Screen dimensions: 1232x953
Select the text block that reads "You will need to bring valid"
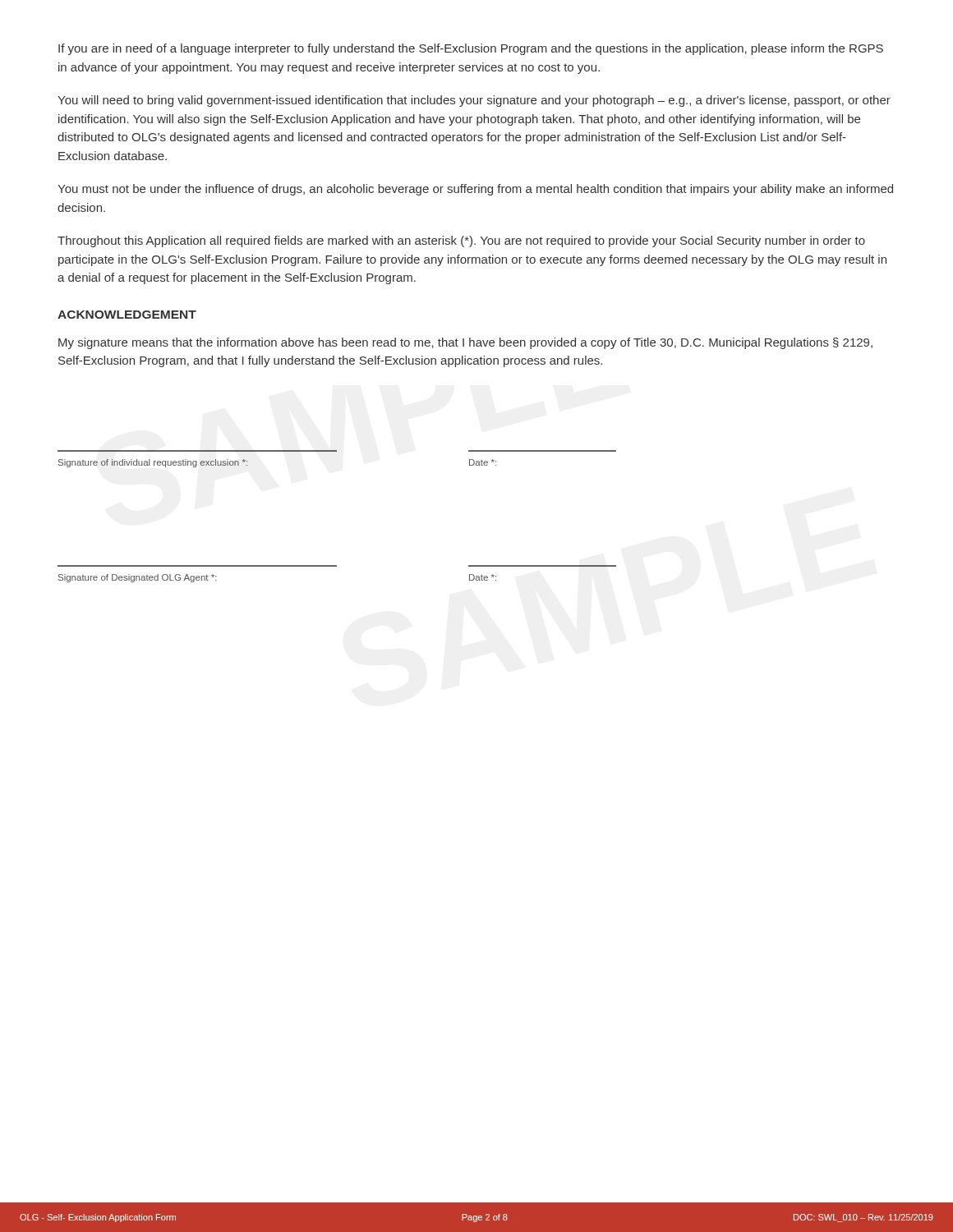(474, 128)
